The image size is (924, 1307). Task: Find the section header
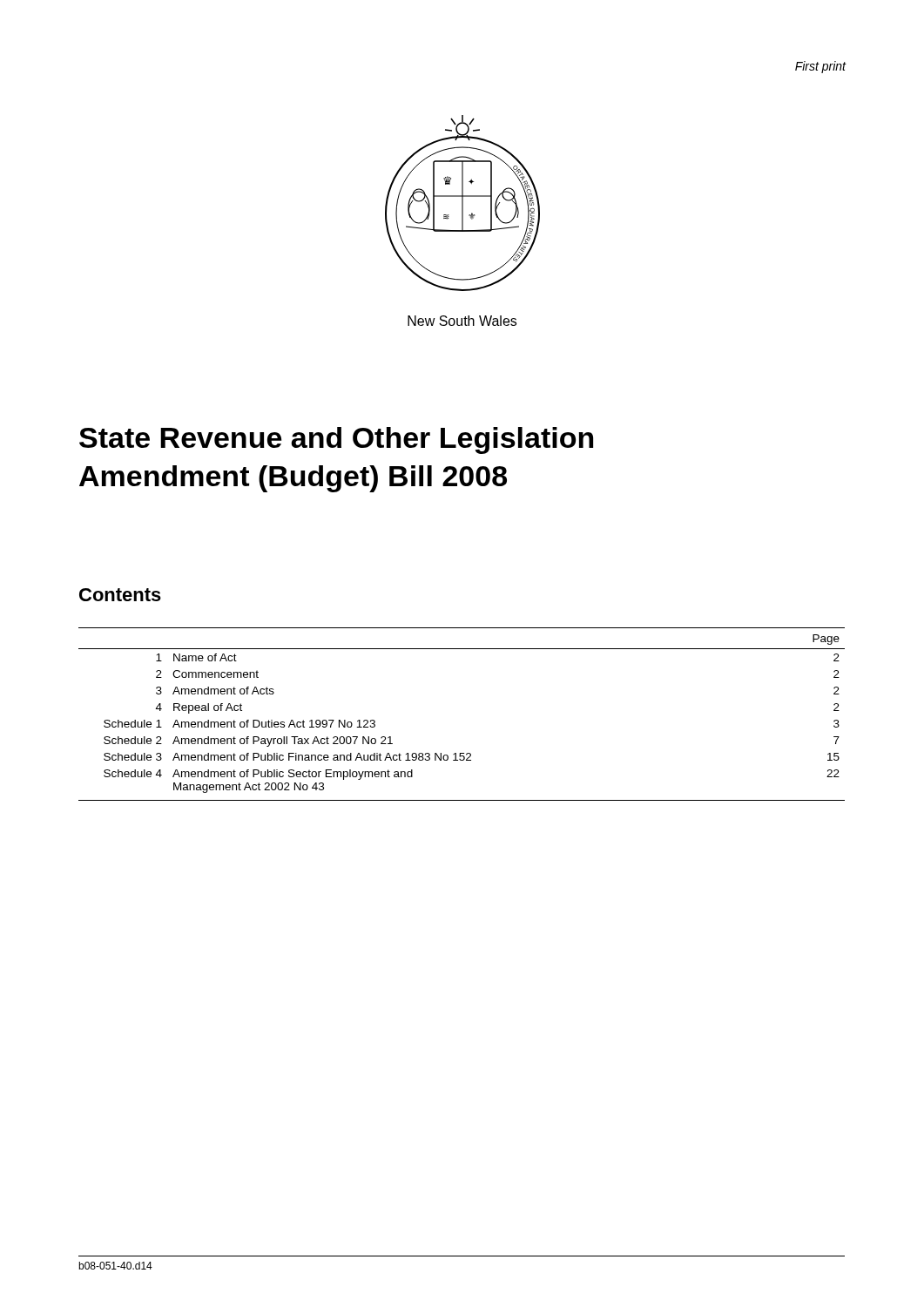120,595
